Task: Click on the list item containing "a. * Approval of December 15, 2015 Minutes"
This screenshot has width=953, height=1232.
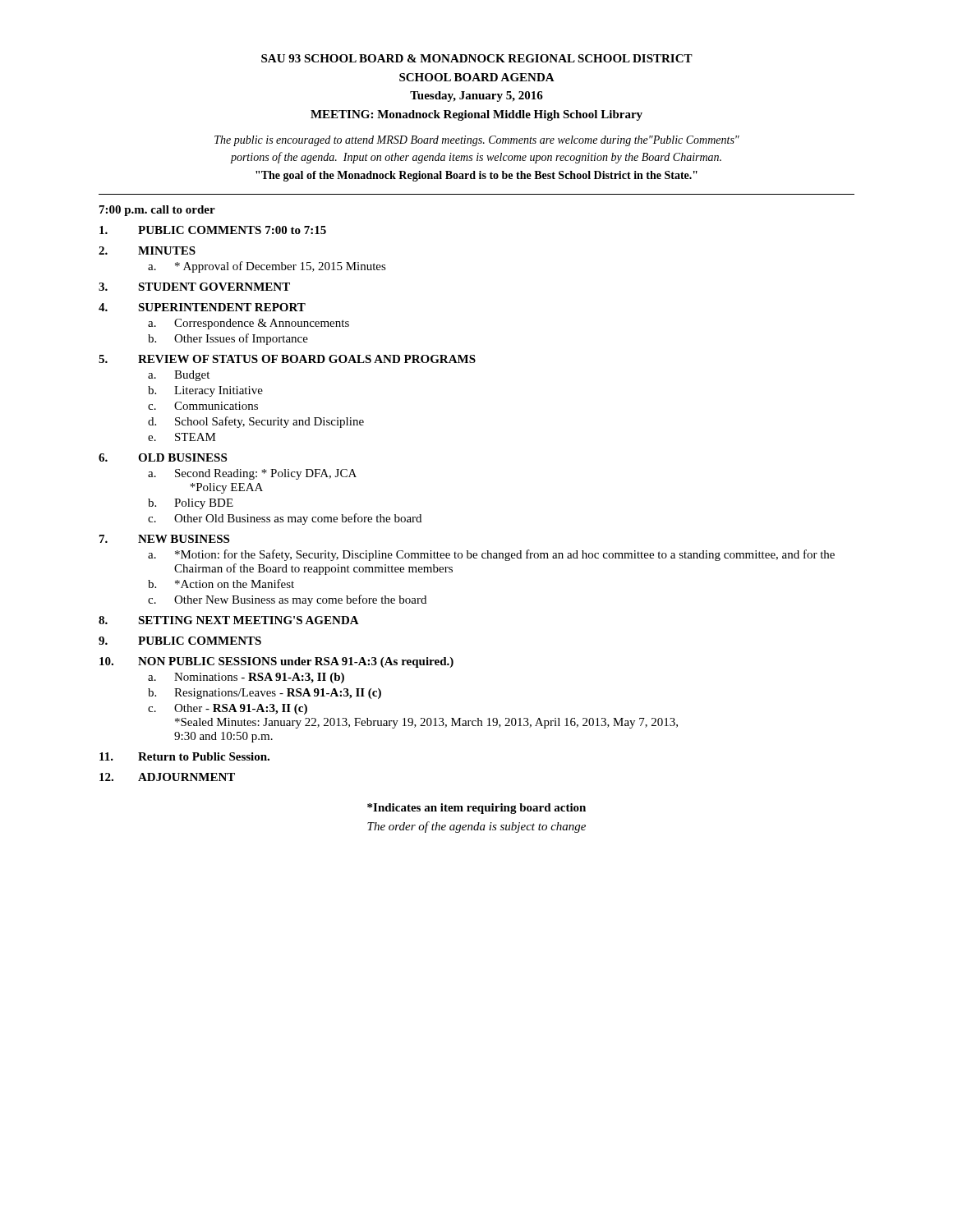Action: 267,267
